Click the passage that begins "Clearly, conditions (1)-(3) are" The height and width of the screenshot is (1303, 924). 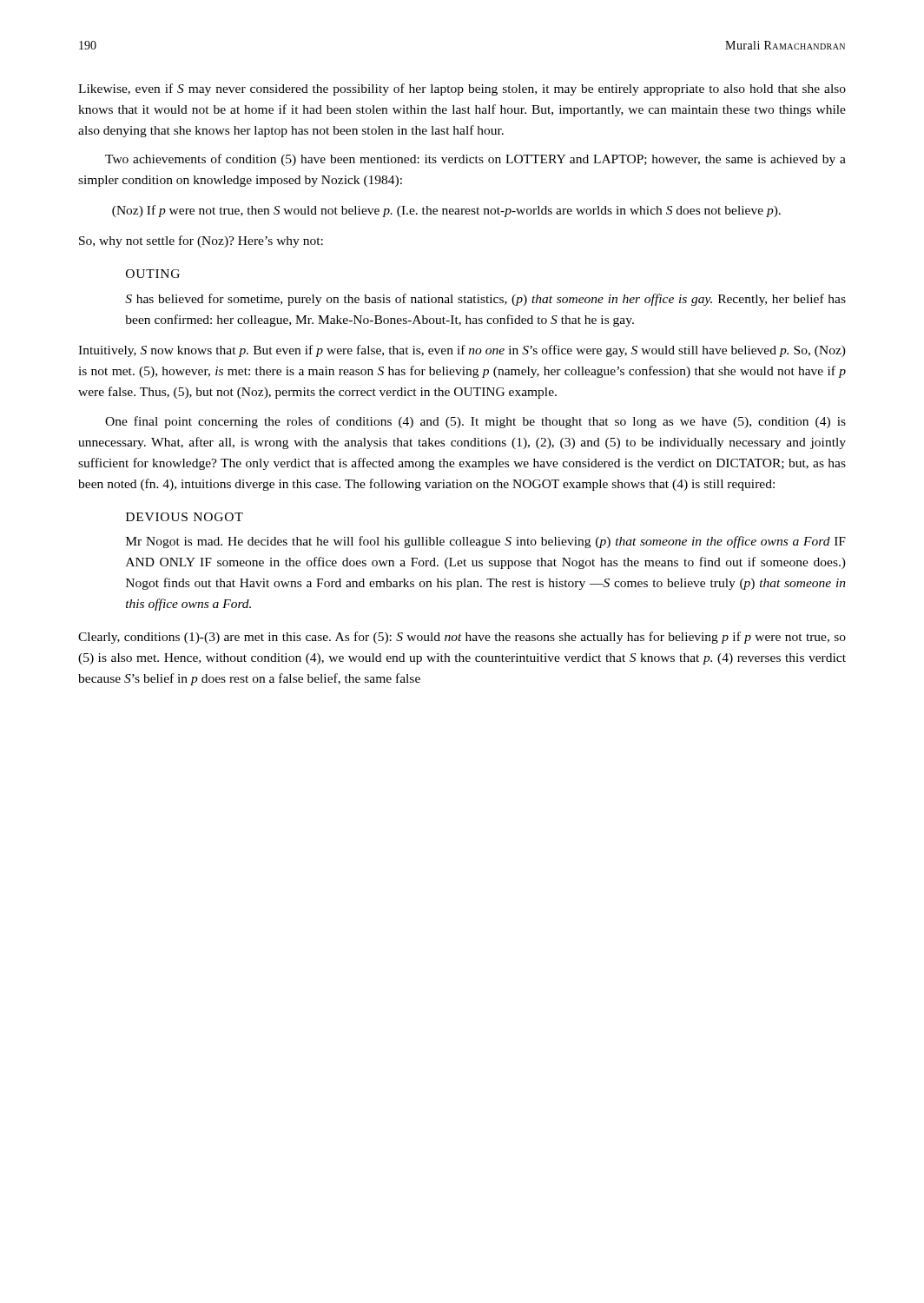click(x=462, y=657)
